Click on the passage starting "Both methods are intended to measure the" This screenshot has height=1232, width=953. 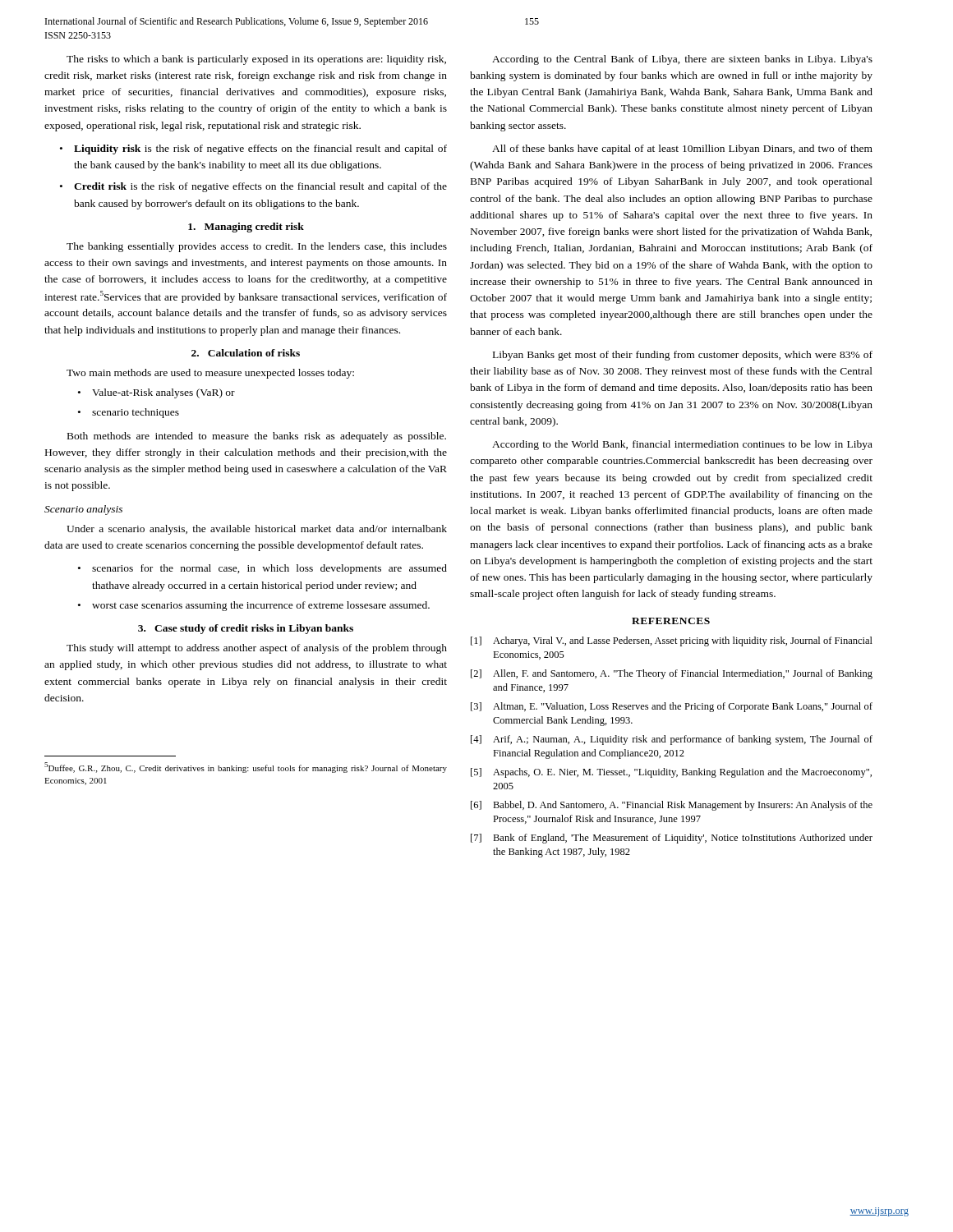(246, 461)
